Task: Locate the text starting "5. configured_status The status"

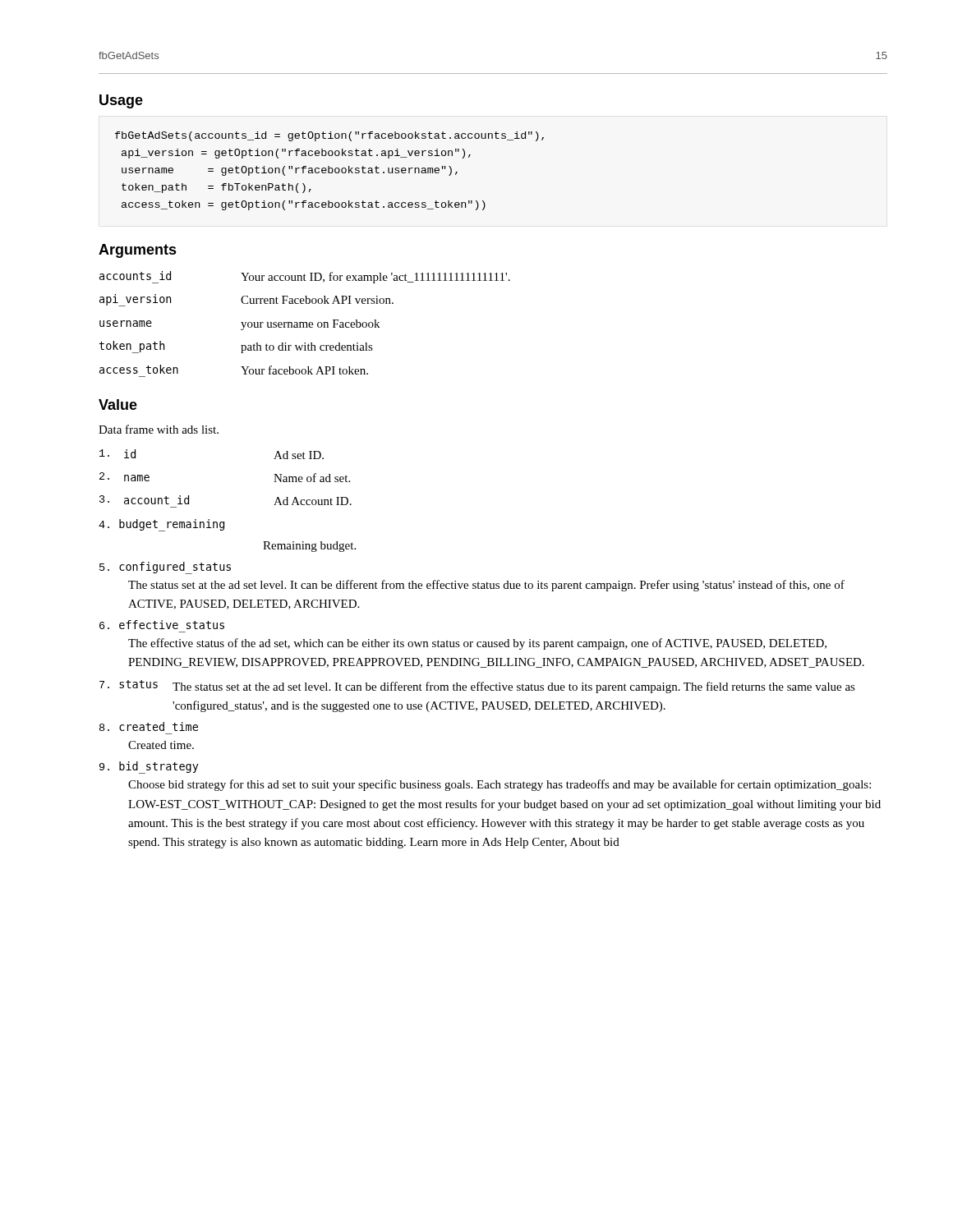Action: [493, 587]
